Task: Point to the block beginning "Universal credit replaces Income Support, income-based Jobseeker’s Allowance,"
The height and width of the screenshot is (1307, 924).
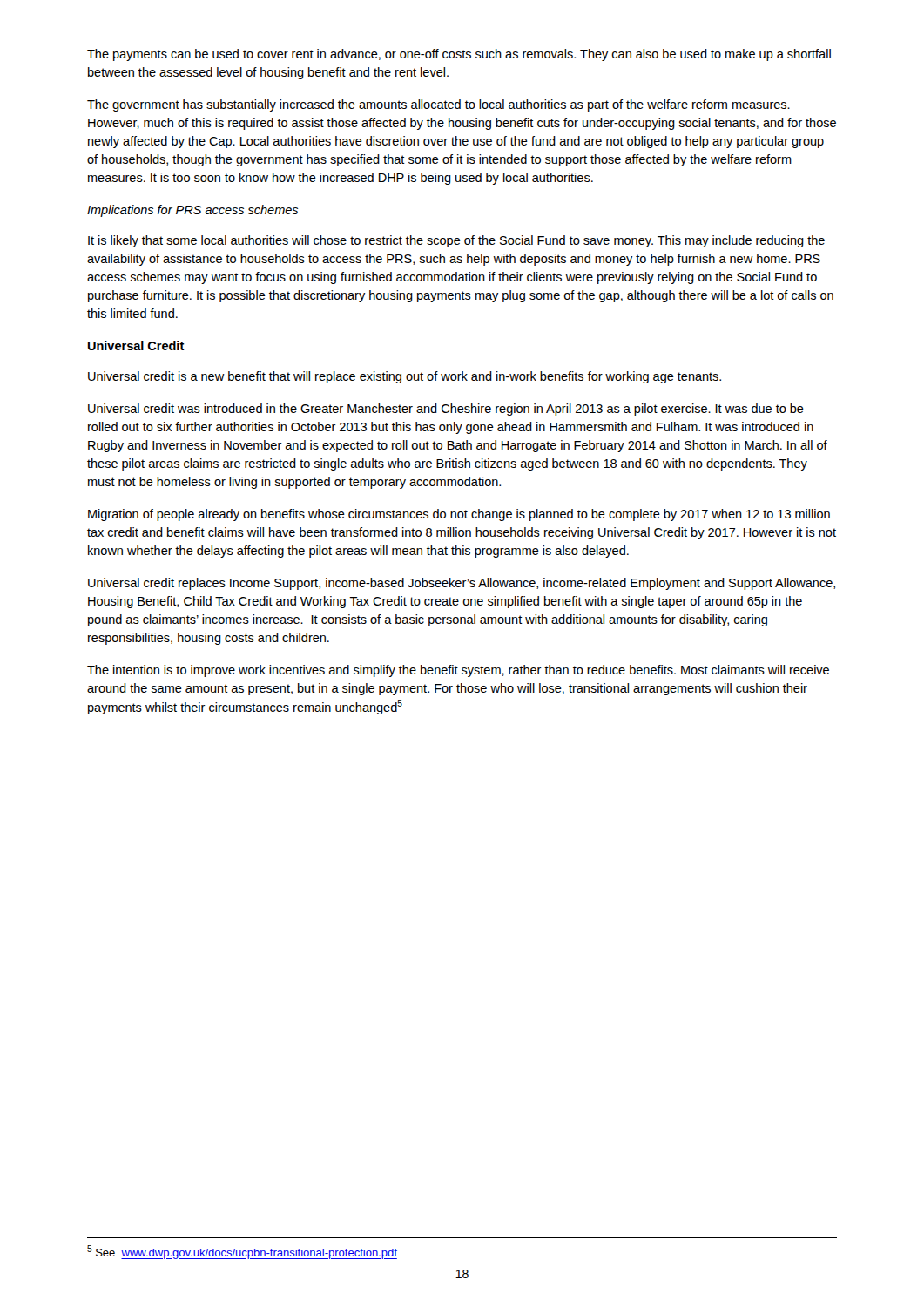Action: [x=462, y=611]
